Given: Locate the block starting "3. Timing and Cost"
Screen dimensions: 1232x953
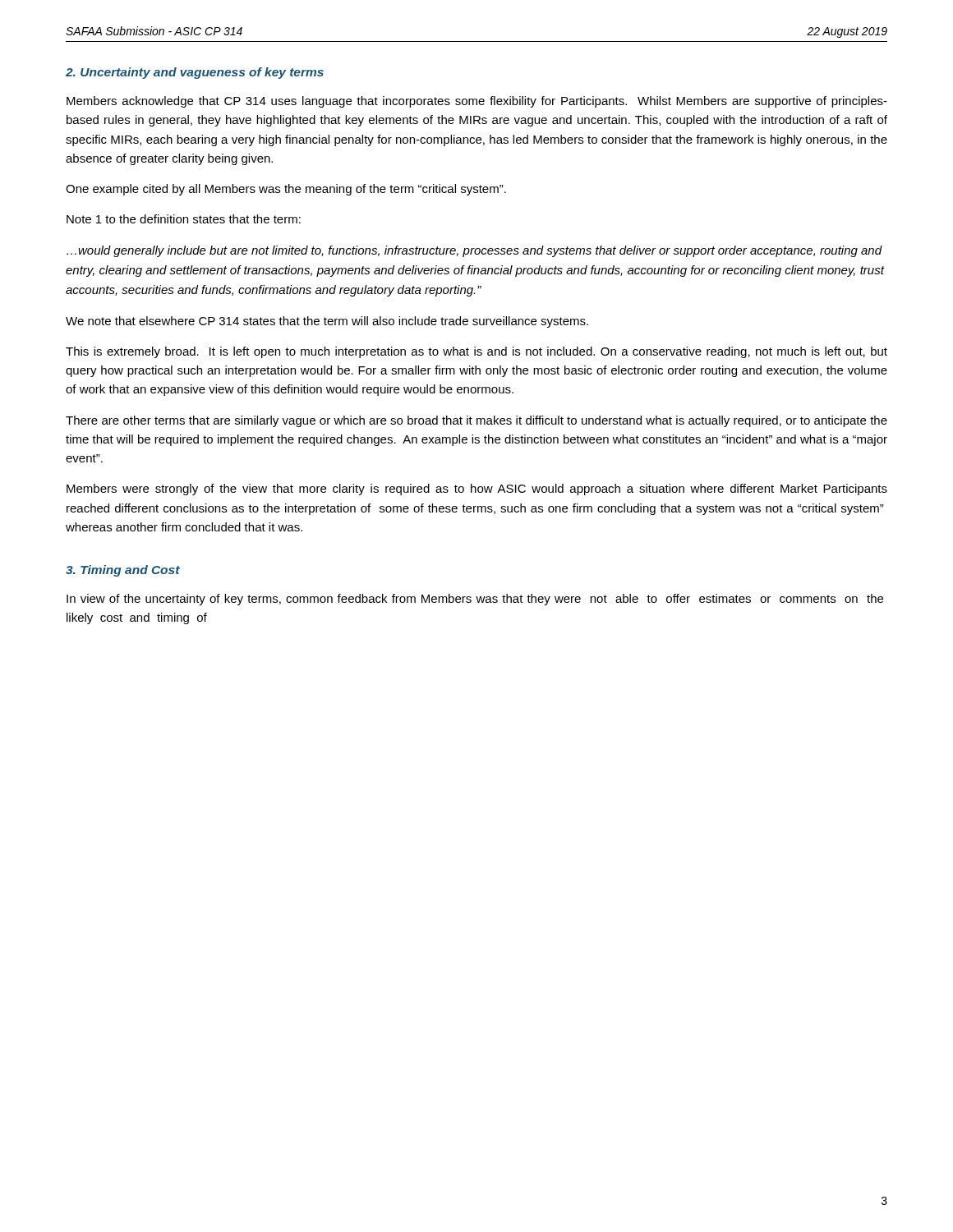Looking at the screenshot, I should point(123,570).
